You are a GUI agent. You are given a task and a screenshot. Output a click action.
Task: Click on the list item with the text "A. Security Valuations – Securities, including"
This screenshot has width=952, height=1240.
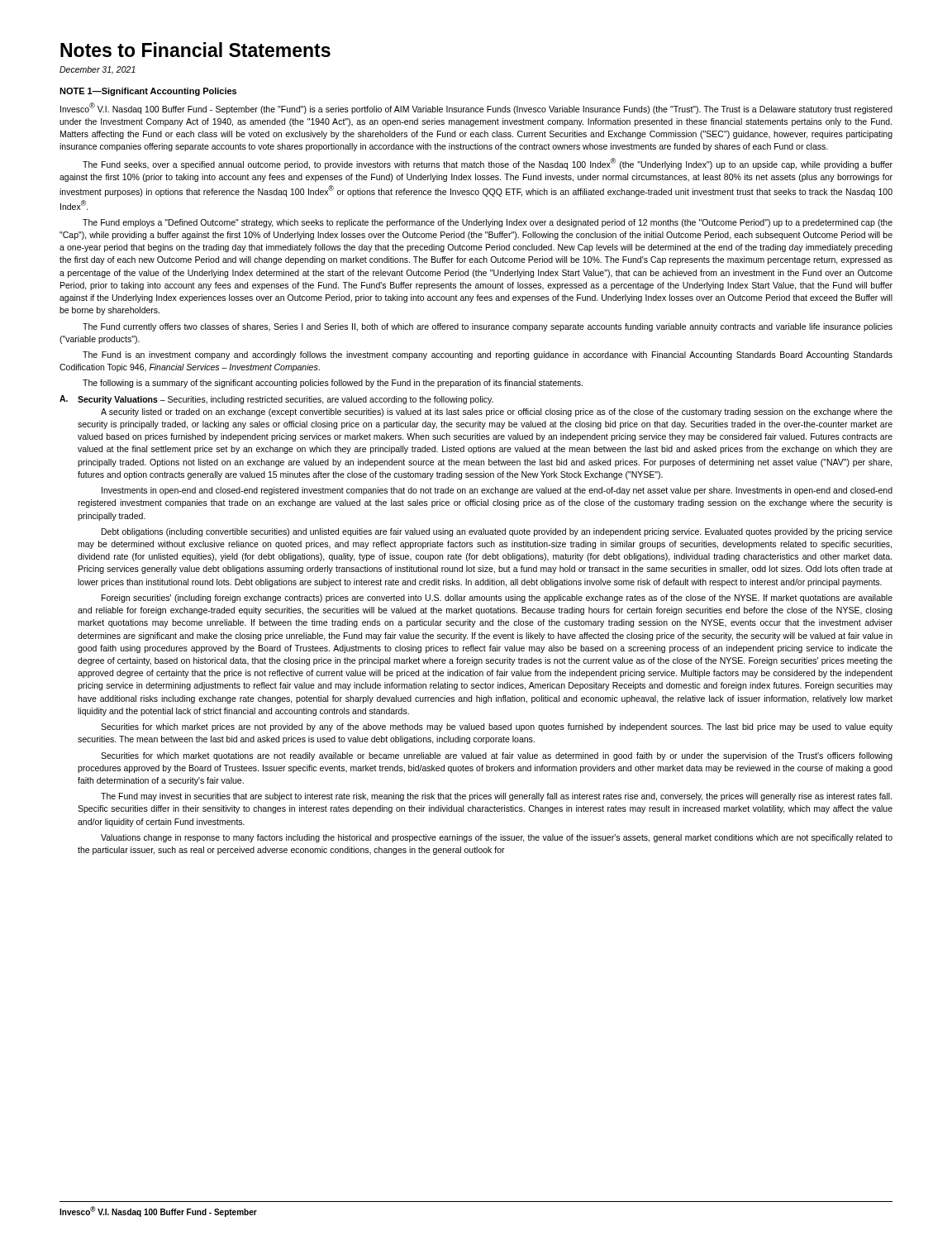pos(476,627)
